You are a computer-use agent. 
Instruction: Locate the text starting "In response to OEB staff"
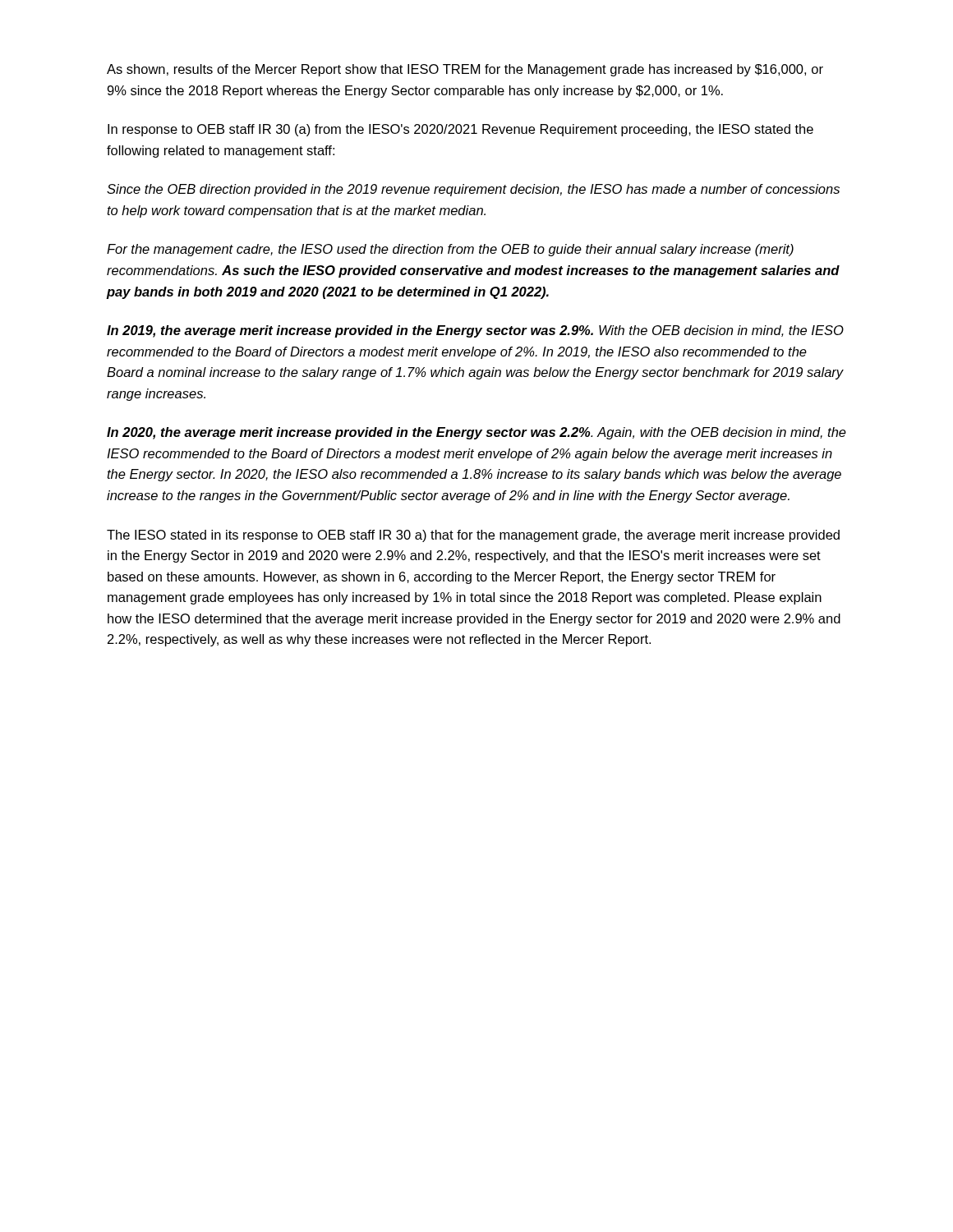[x=460, y=140]
